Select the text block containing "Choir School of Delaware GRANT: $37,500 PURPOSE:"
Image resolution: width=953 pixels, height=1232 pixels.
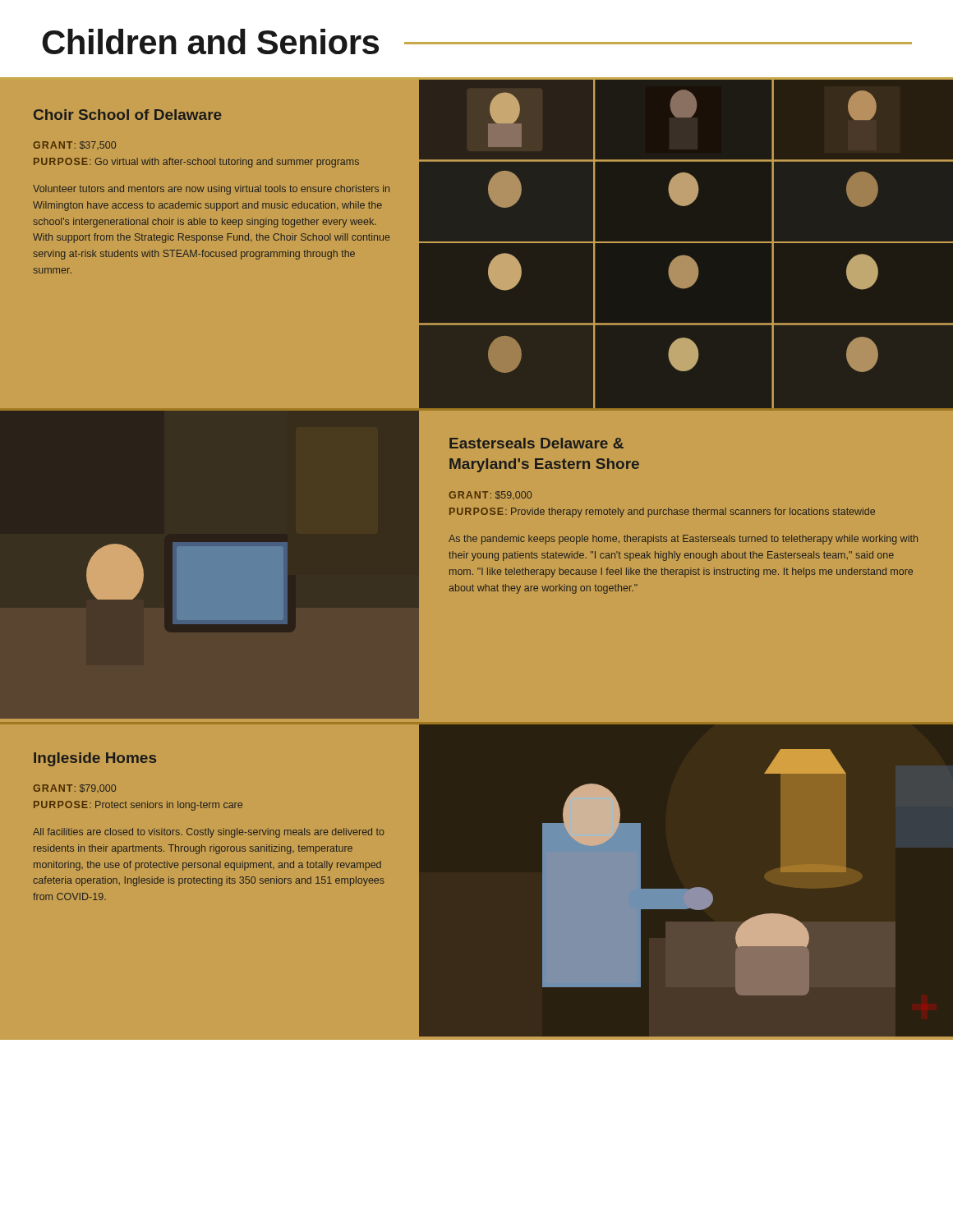[x=213, y=192]
